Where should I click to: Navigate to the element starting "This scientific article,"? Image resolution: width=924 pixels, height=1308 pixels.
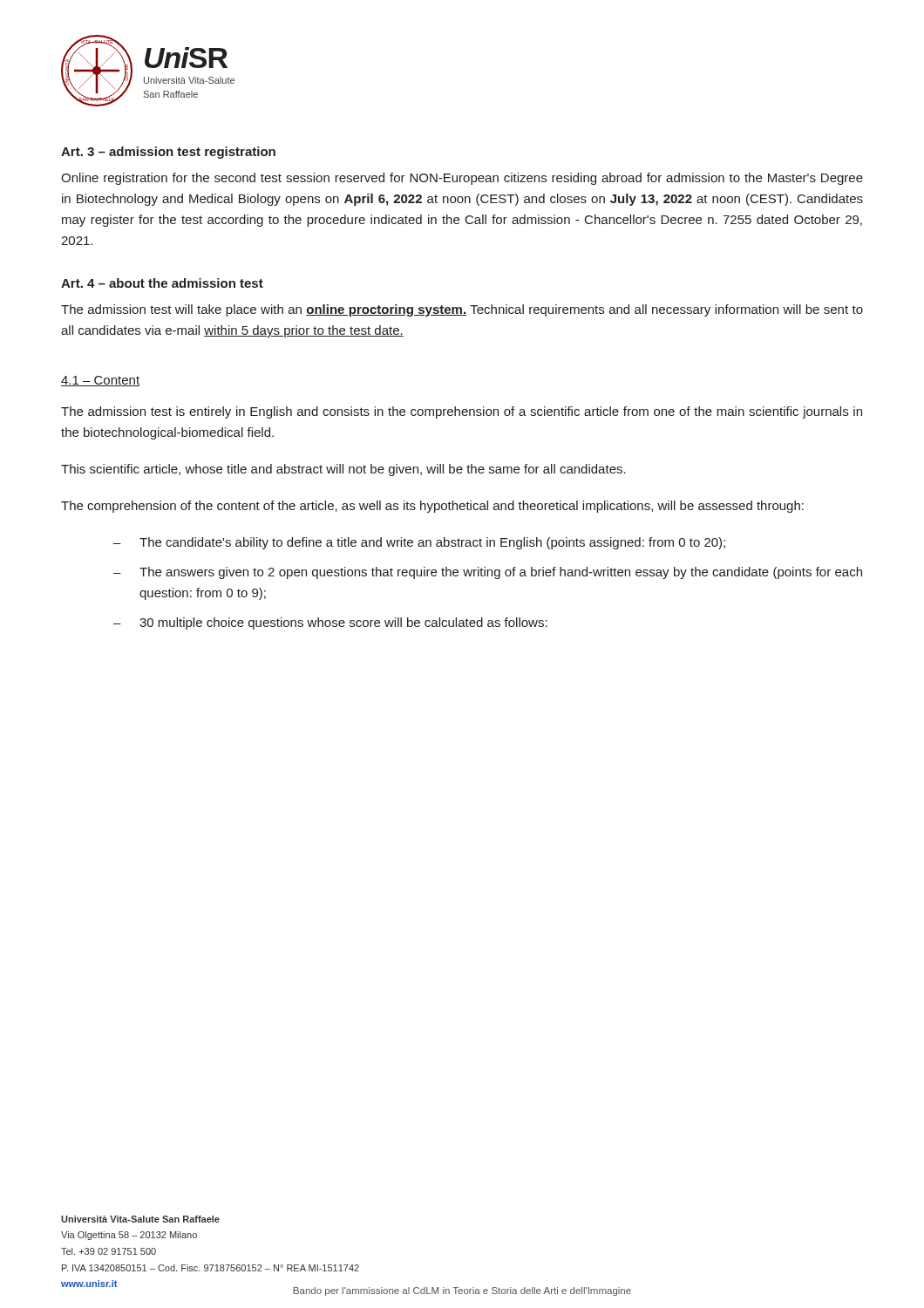pos(344,469)
